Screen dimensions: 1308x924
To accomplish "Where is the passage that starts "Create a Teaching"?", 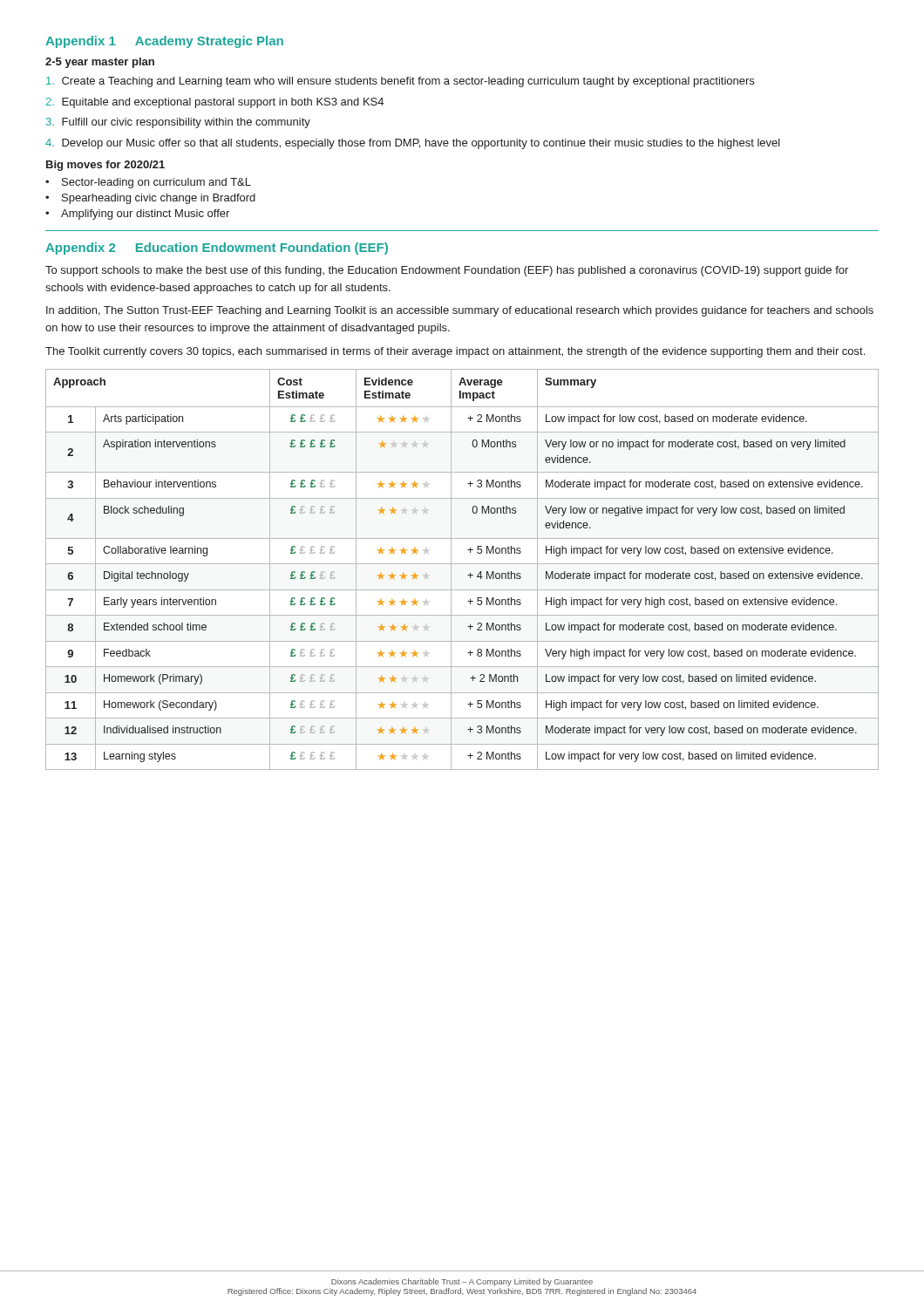I will (x=400, y=81).
